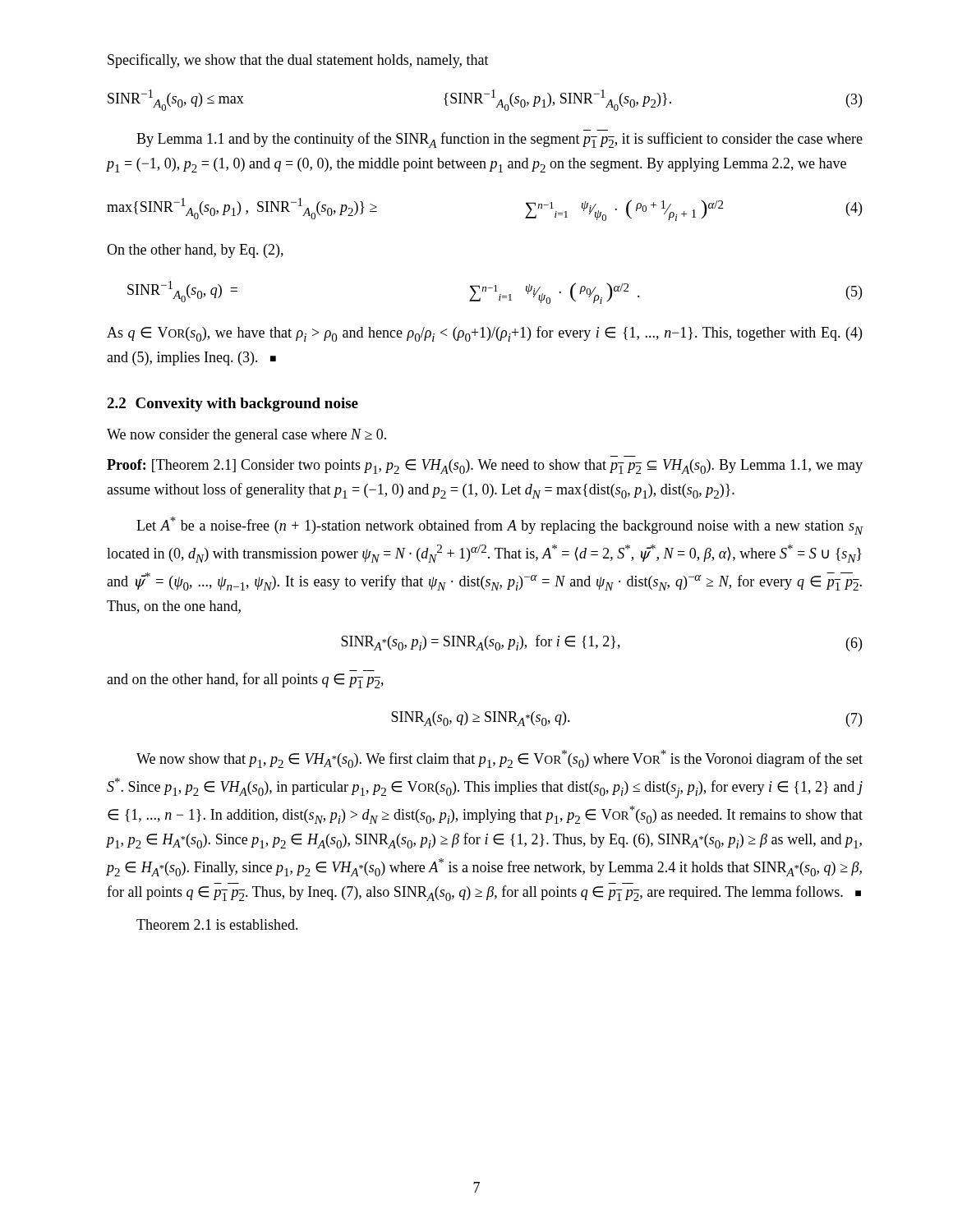Where is the passage that starts "We now show that p1, p2"?
The image size is (953, 1232).
pos(485,825)
